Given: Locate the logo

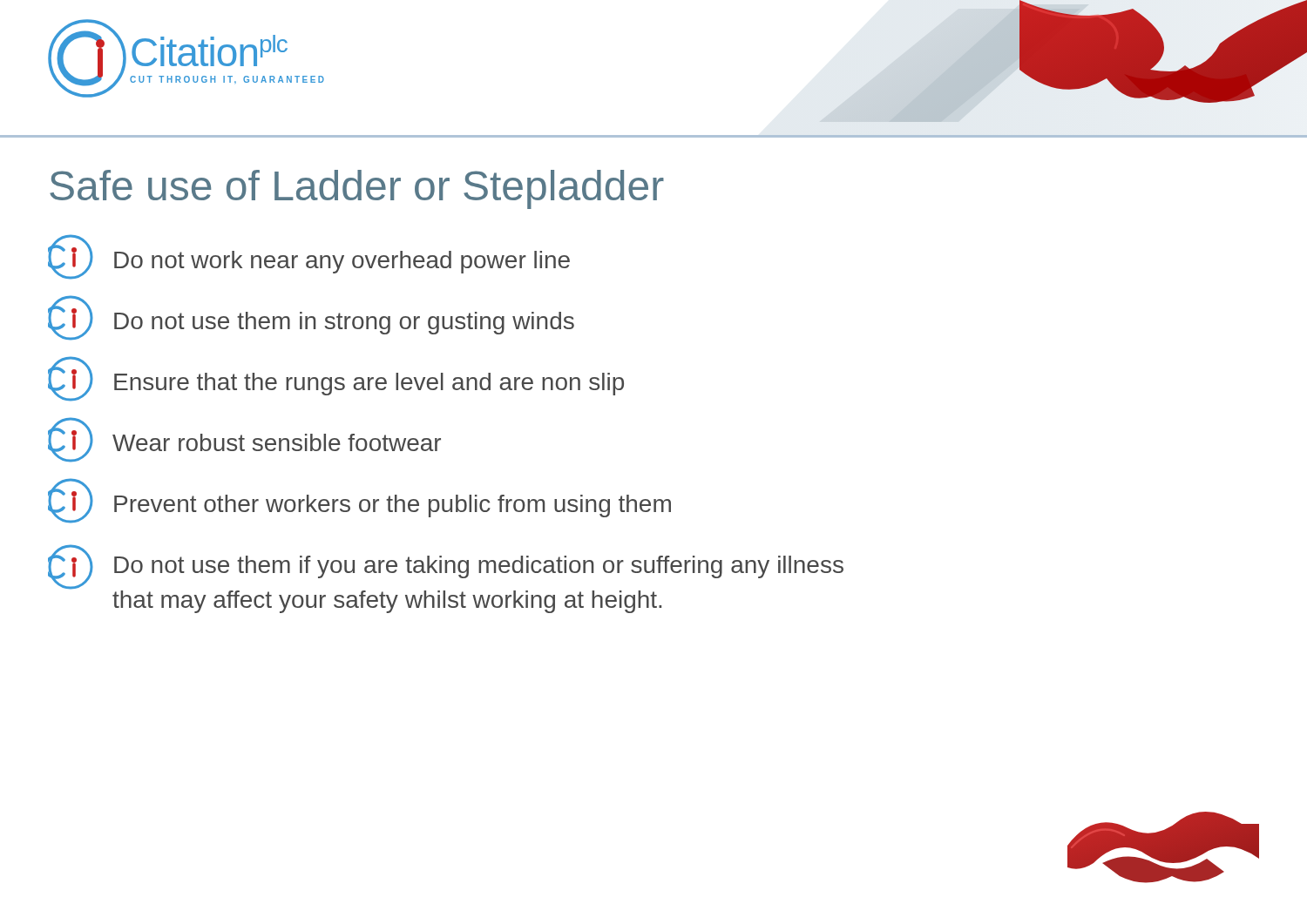Looking at the screenshot, I should pos(187,58).
